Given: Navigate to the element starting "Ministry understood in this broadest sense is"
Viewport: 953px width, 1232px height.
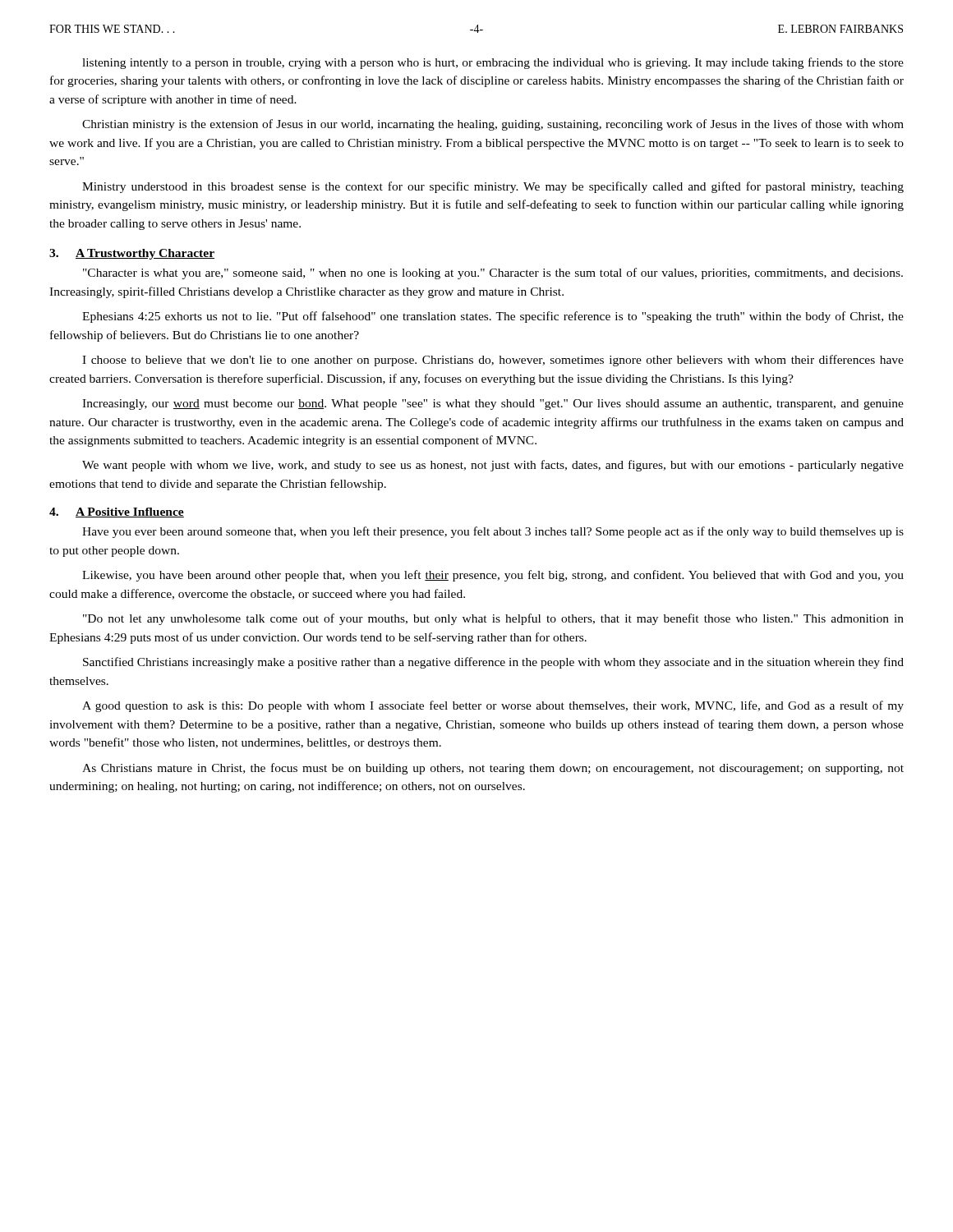Looking at the screenshot, I should coord(476,205).
